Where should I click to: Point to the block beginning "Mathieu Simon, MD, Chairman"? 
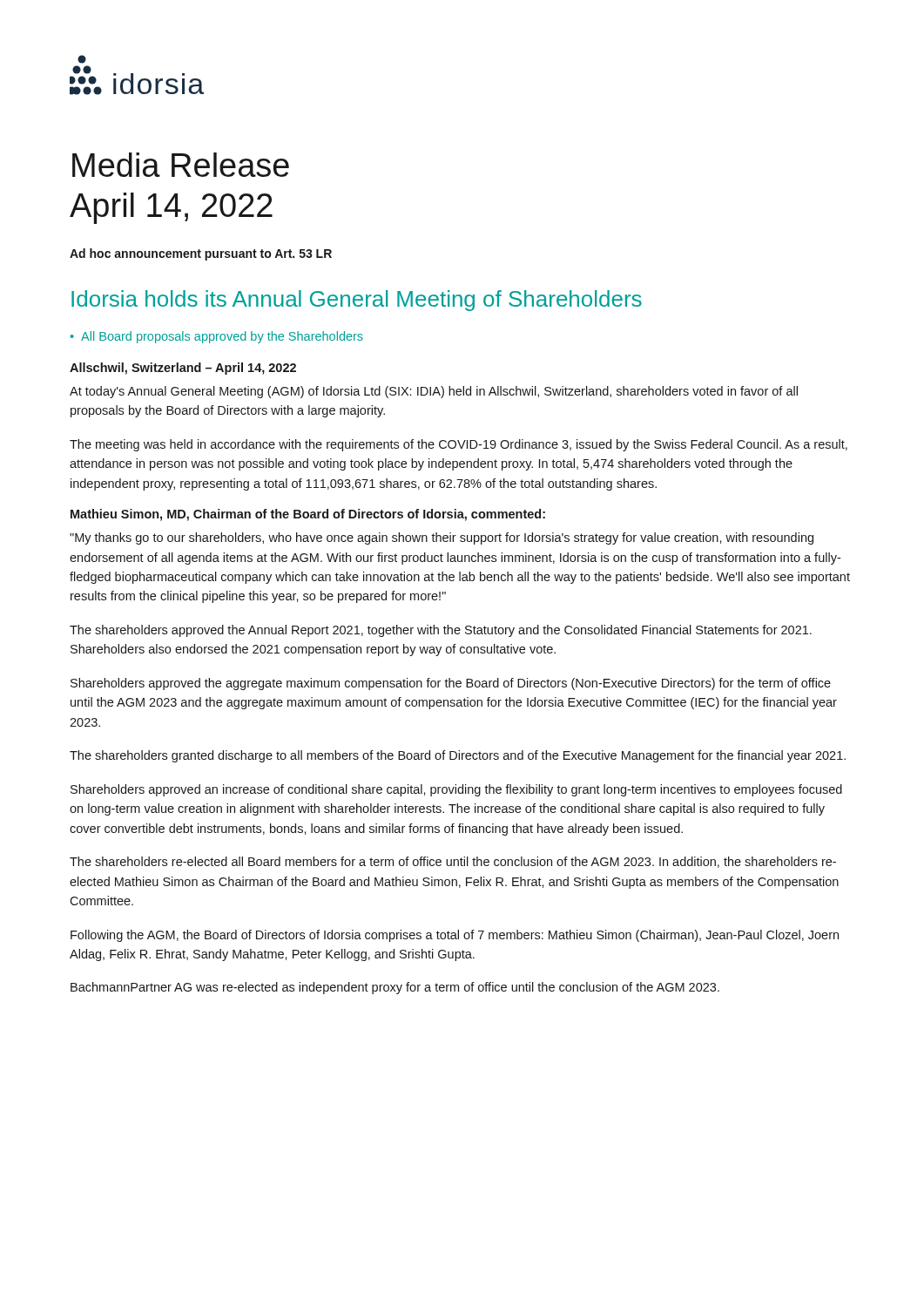click(x=308, y=514)
